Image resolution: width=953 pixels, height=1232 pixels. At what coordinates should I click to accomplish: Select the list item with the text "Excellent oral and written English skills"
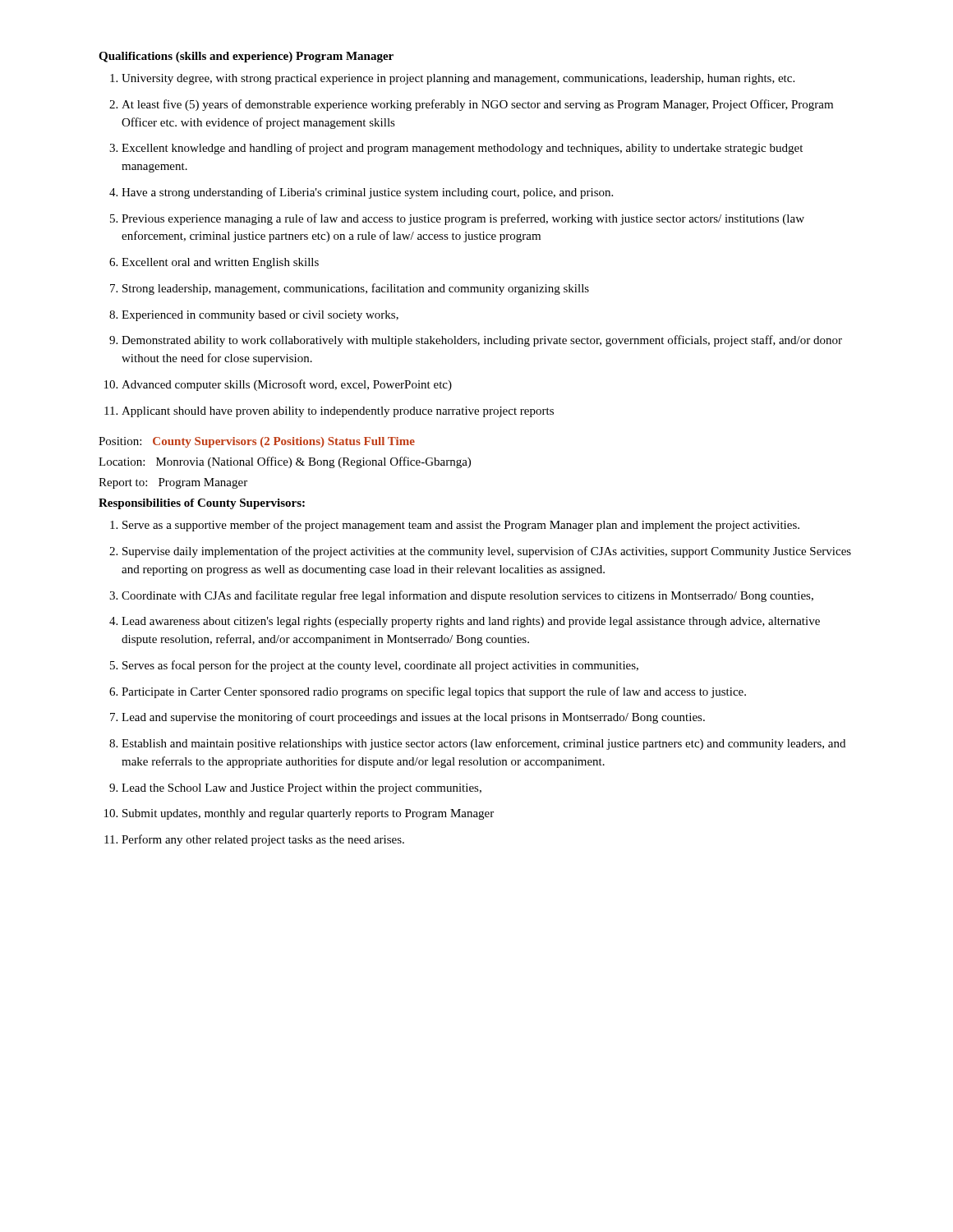click(214, 263)
